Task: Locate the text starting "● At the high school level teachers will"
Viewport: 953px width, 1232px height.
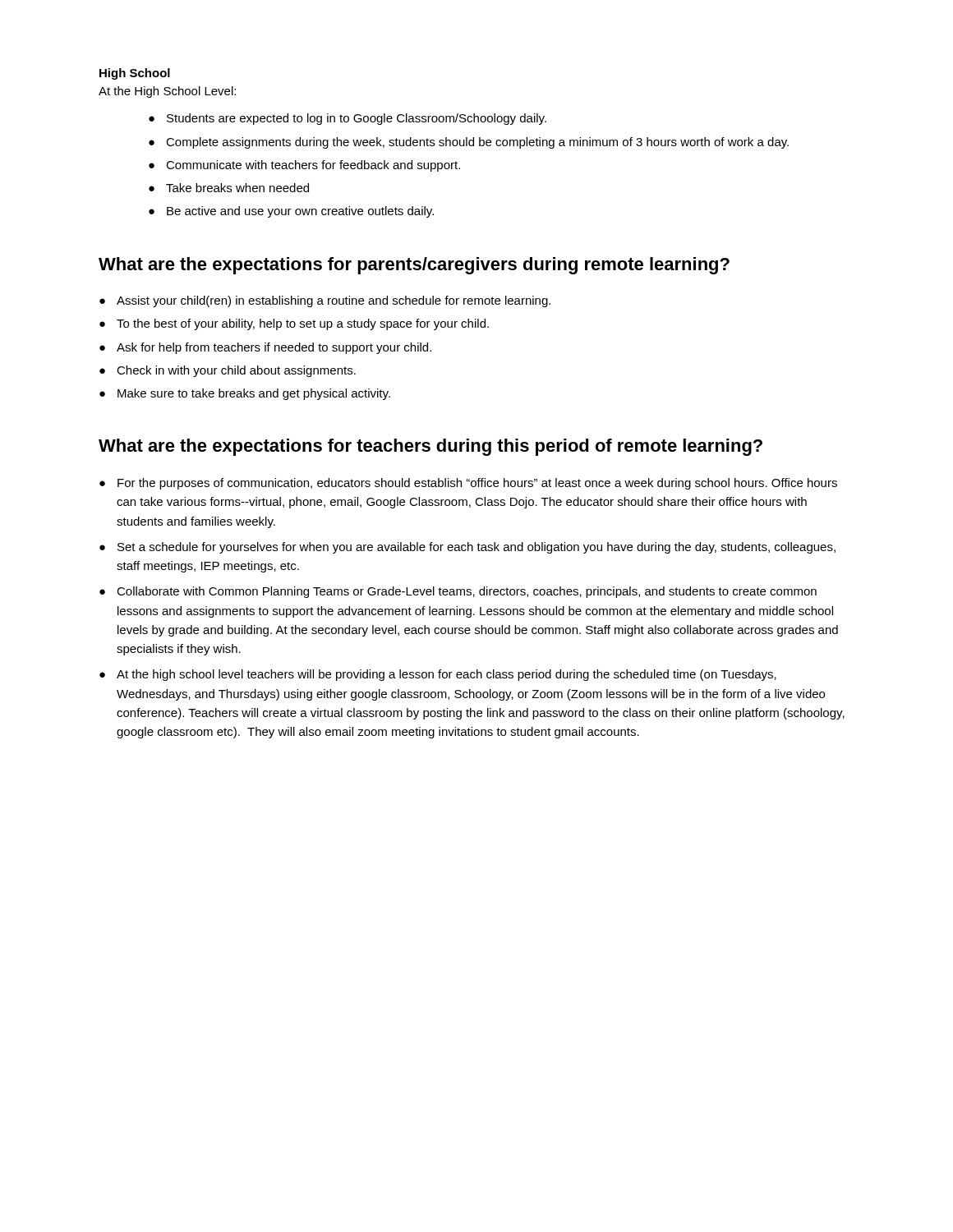Action: click(x=476, y=703)
